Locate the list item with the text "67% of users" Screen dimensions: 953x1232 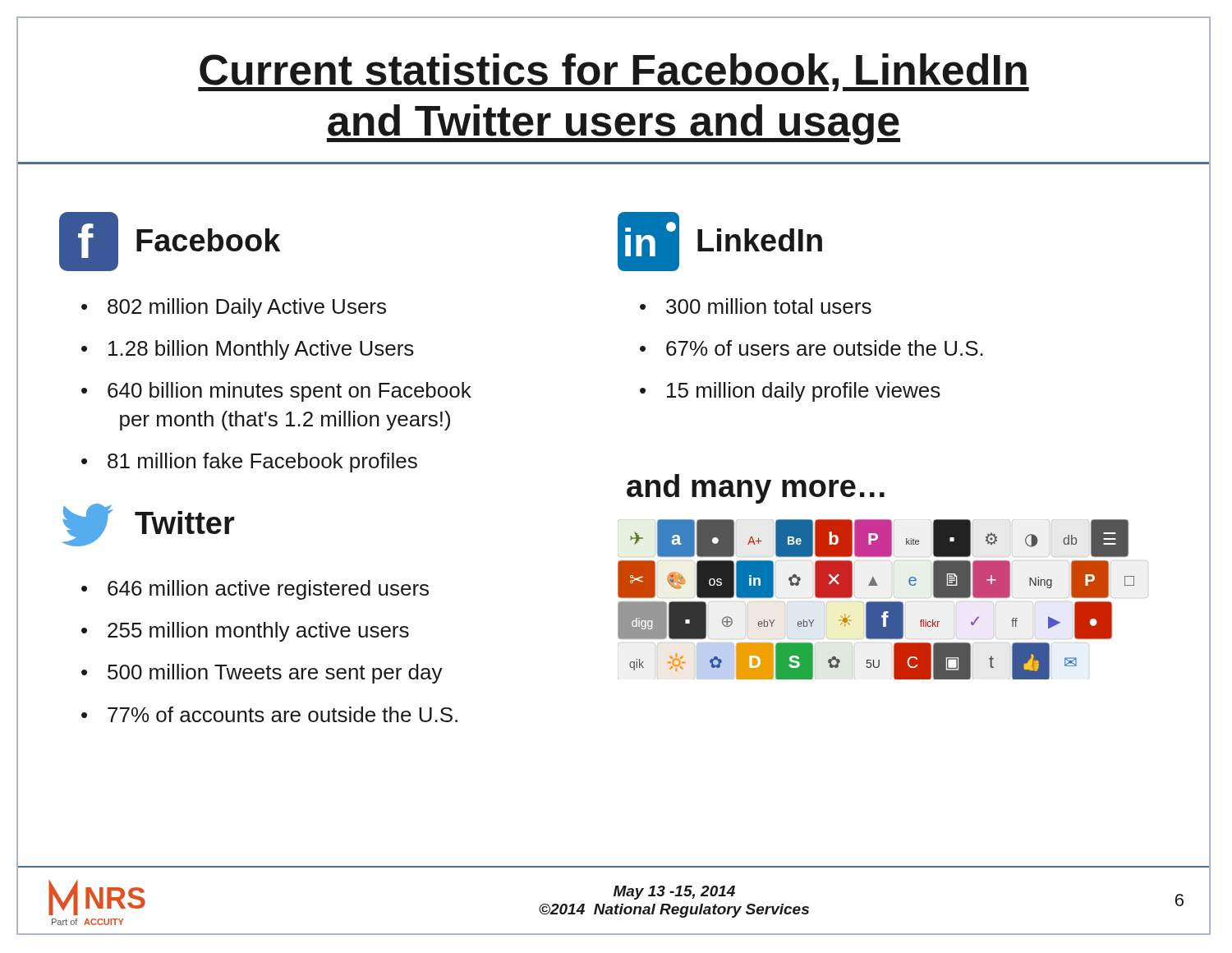825,348
